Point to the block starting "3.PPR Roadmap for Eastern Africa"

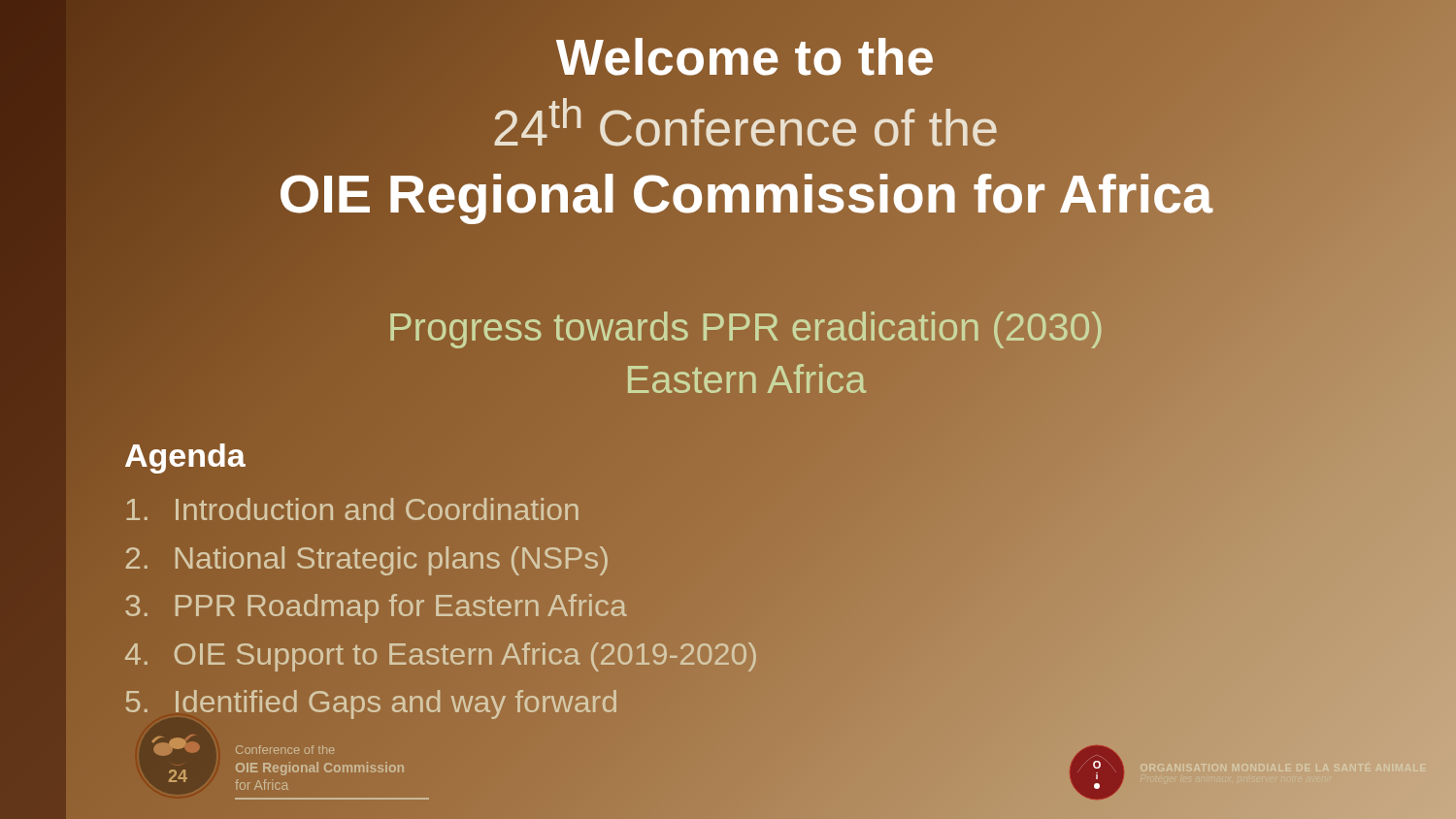point(376,606)
